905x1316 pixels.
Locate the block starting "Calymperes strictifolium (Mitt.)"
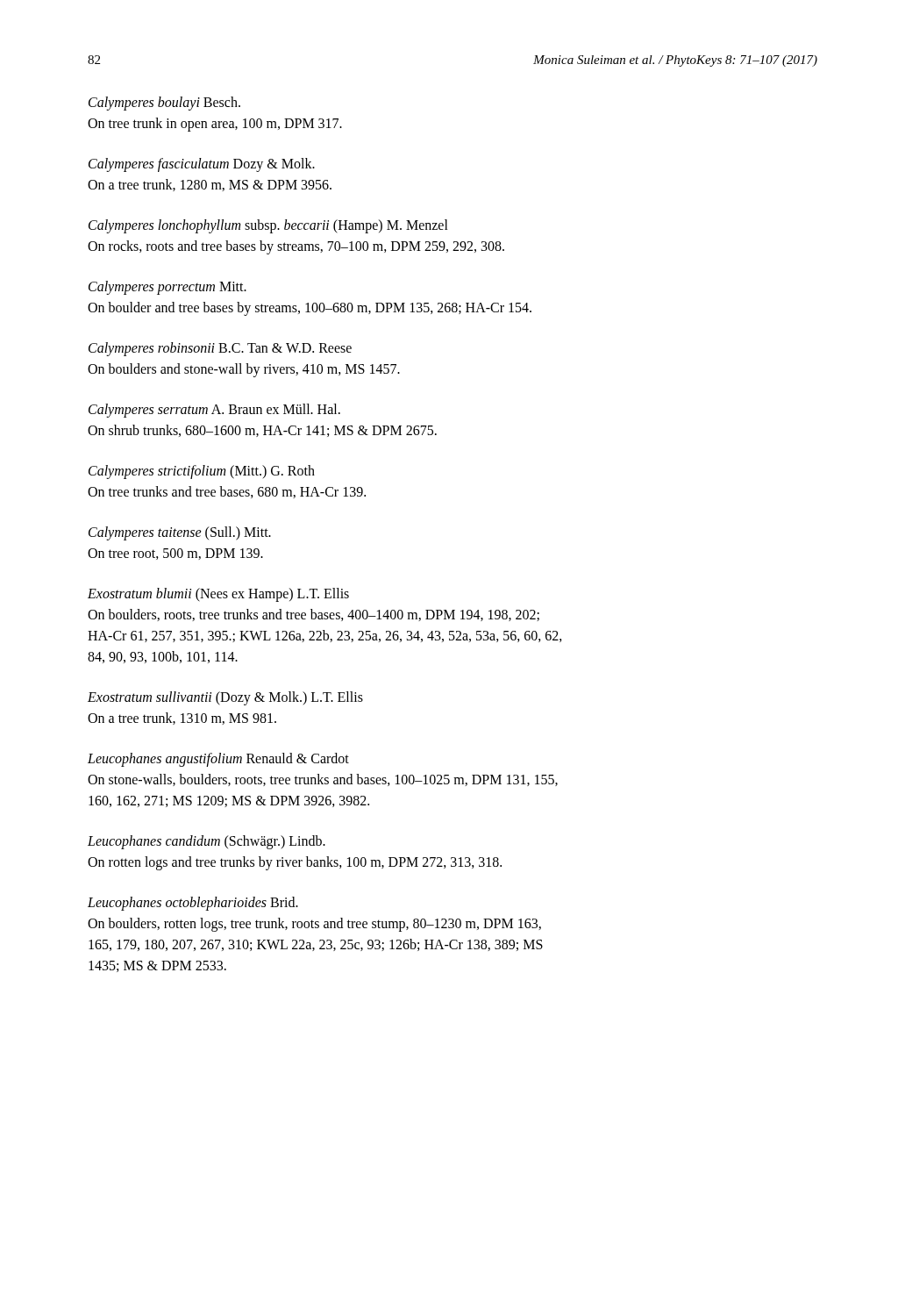(202, 472)
